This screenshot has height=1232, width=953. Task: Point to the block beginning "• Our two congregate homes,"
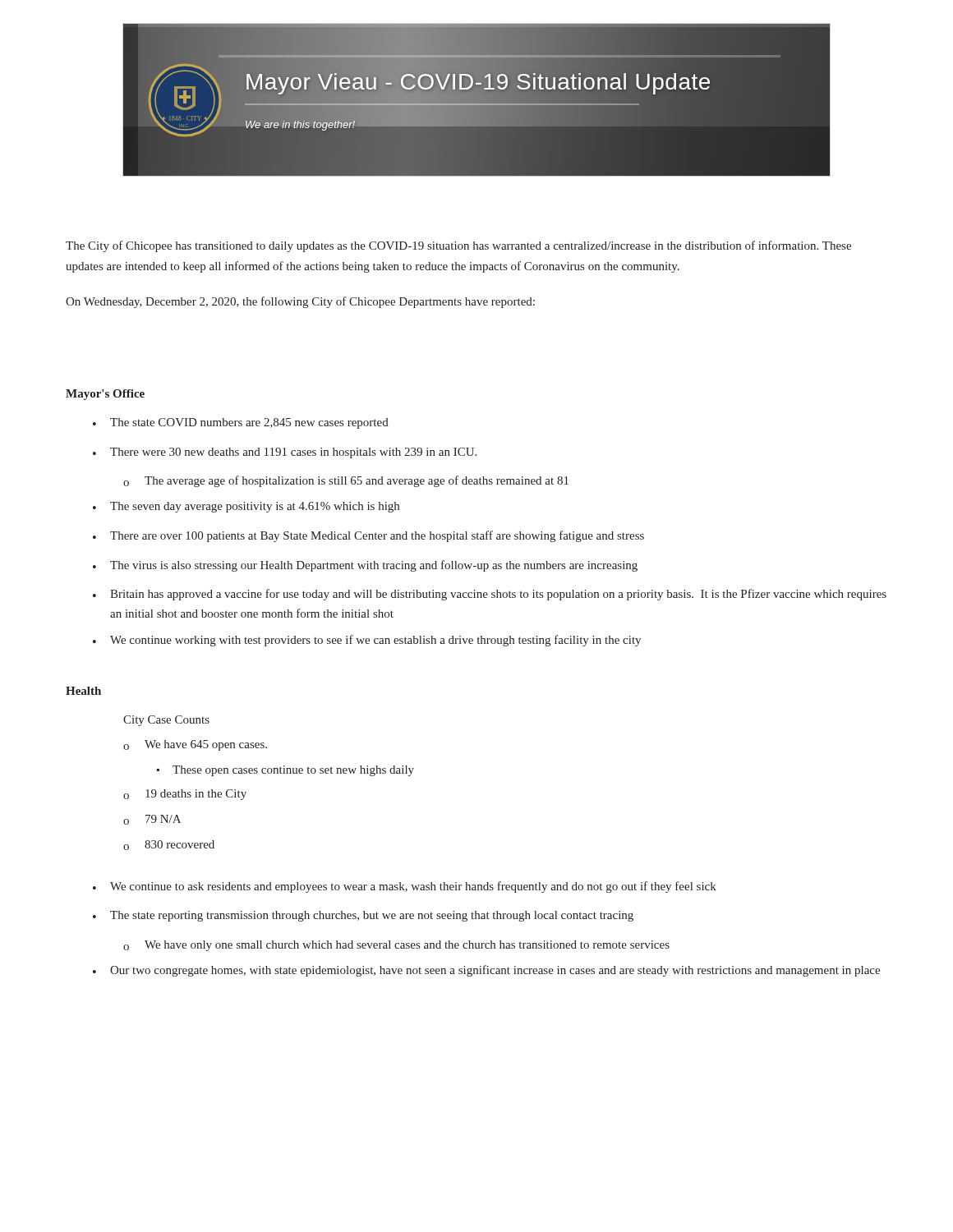486,971
